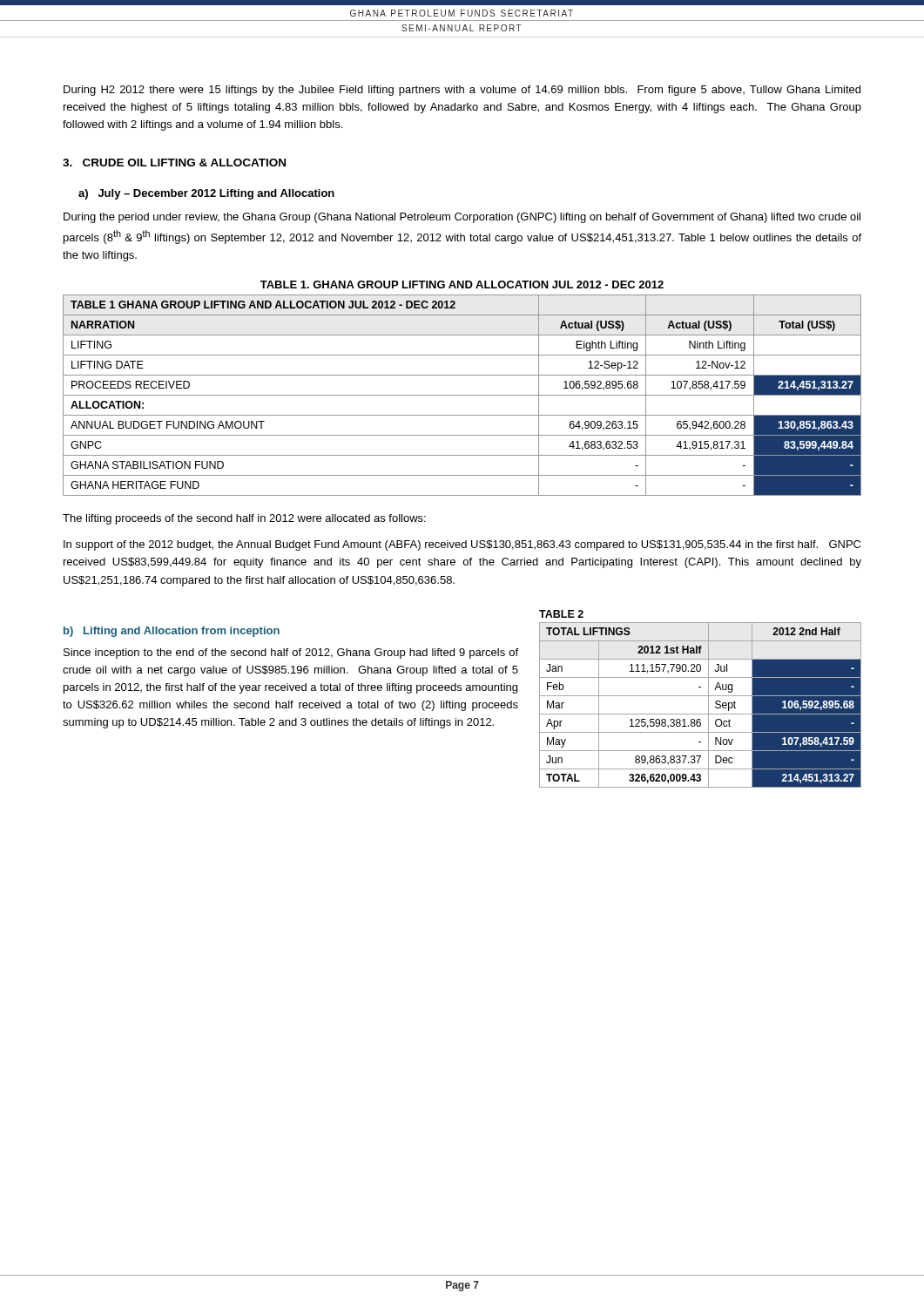924x1307 pixels.
Task: Click where it says "TABLE 2"
Action: click(561, 614)
